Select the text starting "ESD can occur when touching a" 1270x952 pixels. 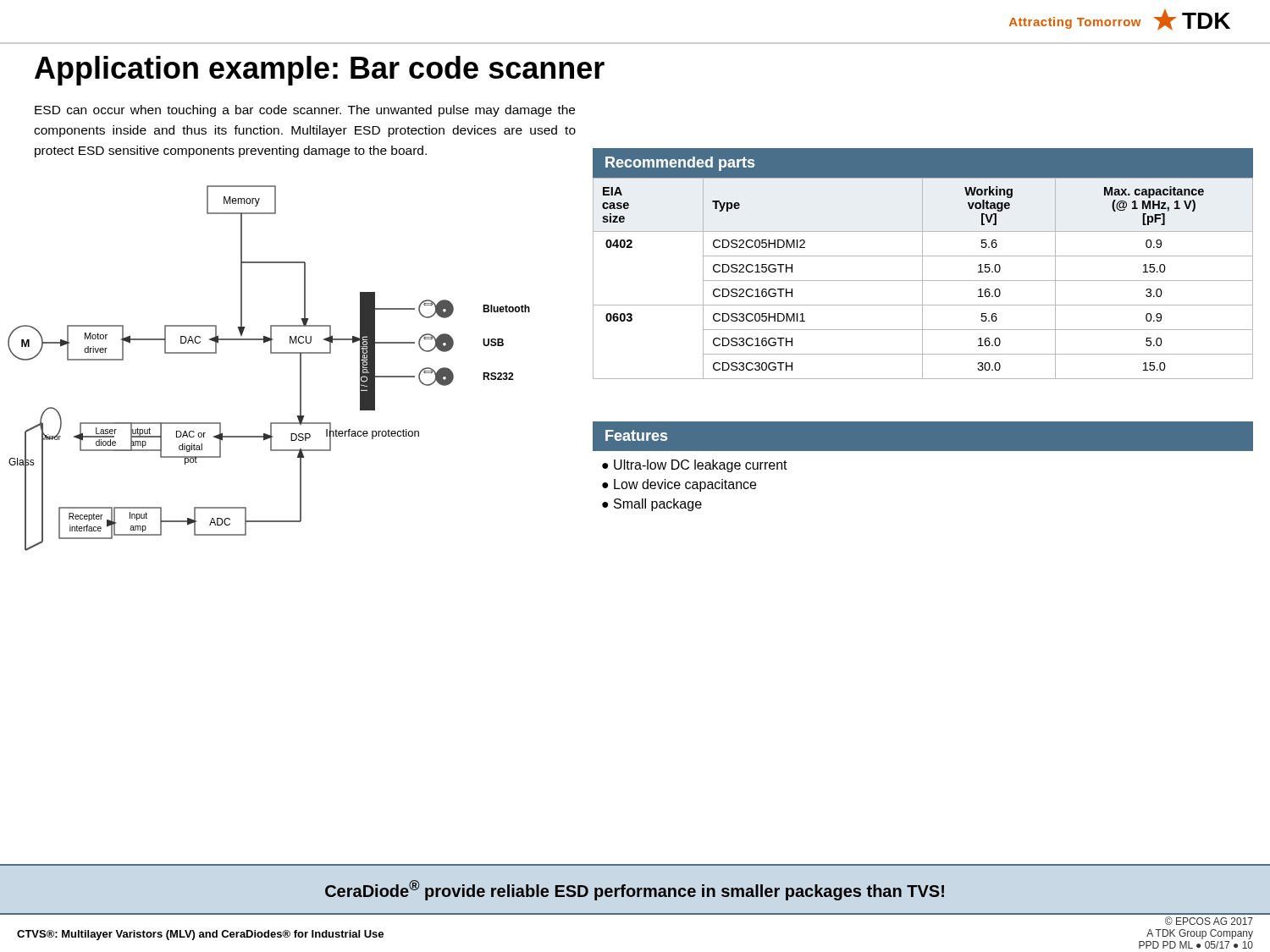(x=305, y=130)
